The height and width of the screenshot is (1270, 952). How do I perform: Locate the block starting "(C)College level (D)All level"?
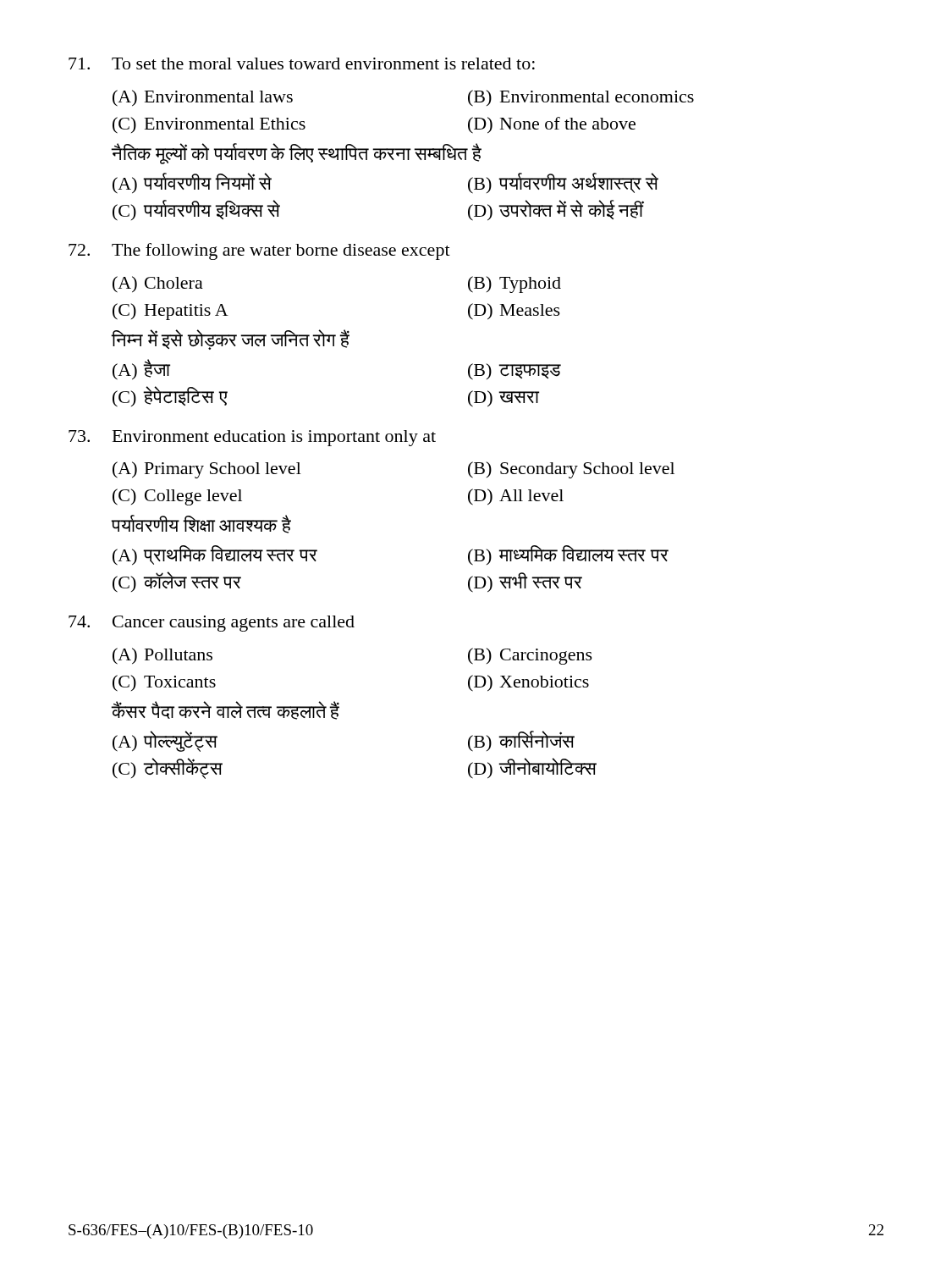point(498,496)
